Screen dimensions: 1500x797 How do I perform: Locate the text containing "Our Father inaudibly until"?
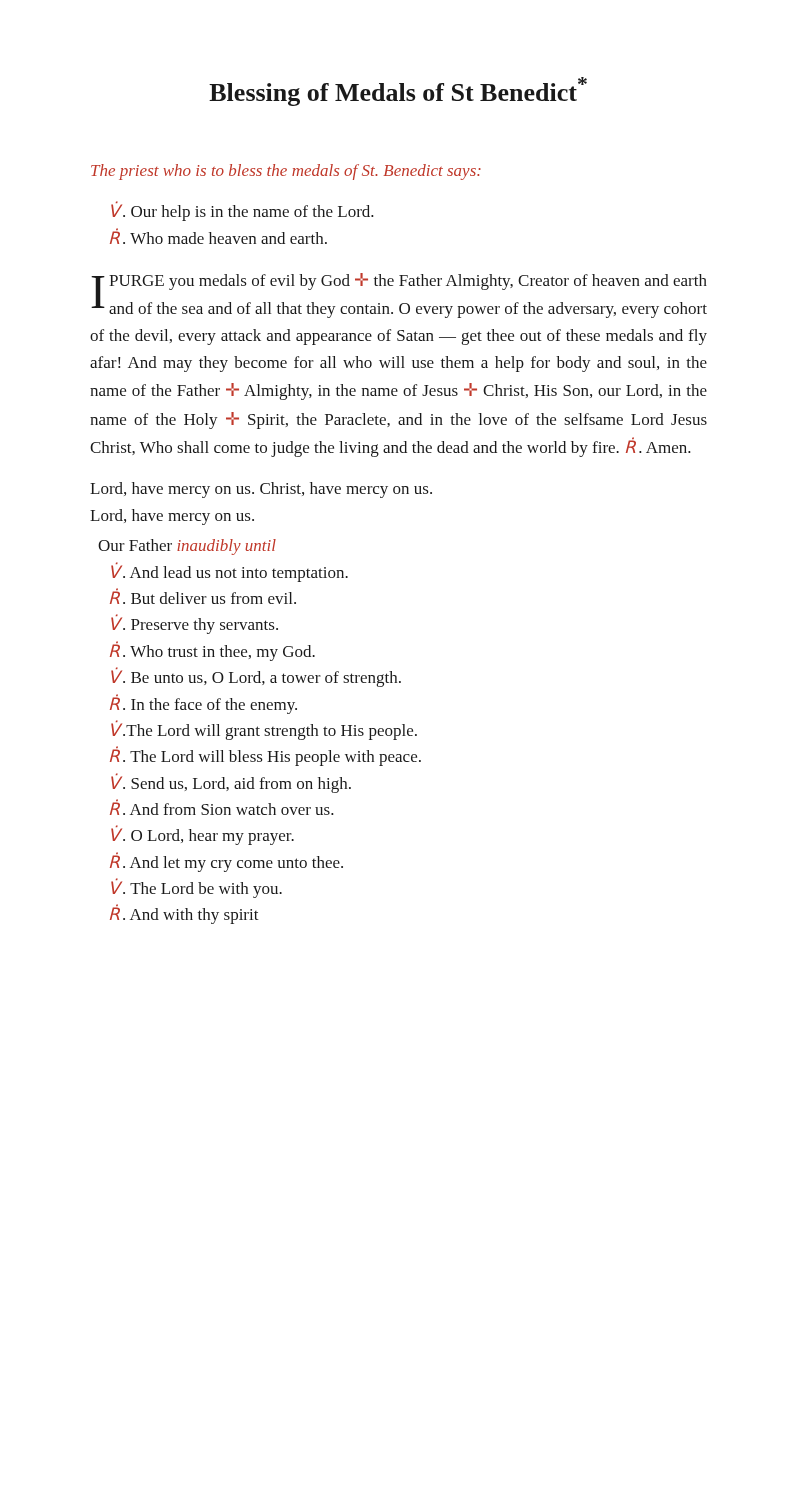coord(187,546)
